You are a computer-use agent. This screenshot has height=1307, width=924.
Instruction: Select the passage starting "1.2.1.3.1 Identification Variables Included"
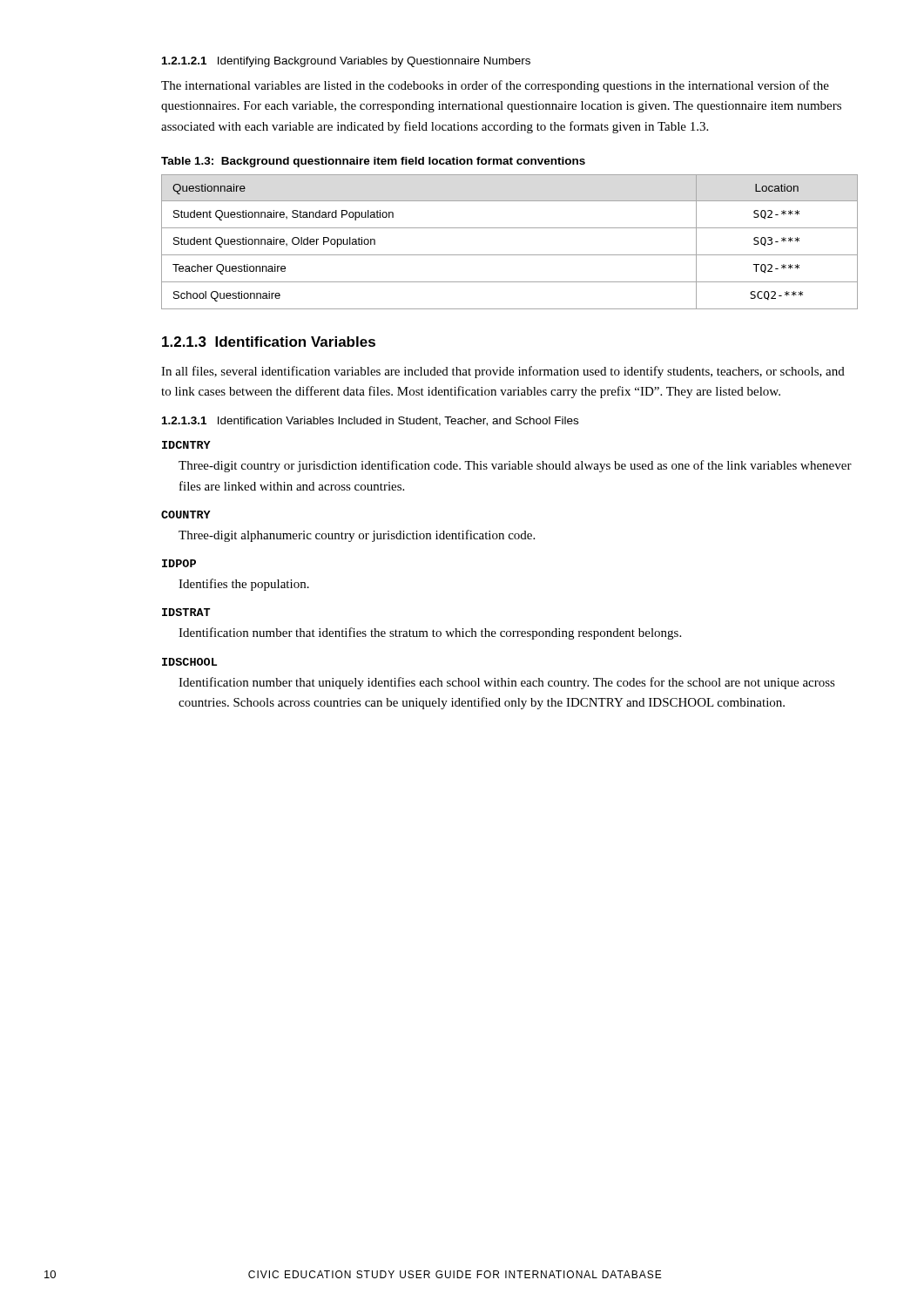(x=370, y=421)
